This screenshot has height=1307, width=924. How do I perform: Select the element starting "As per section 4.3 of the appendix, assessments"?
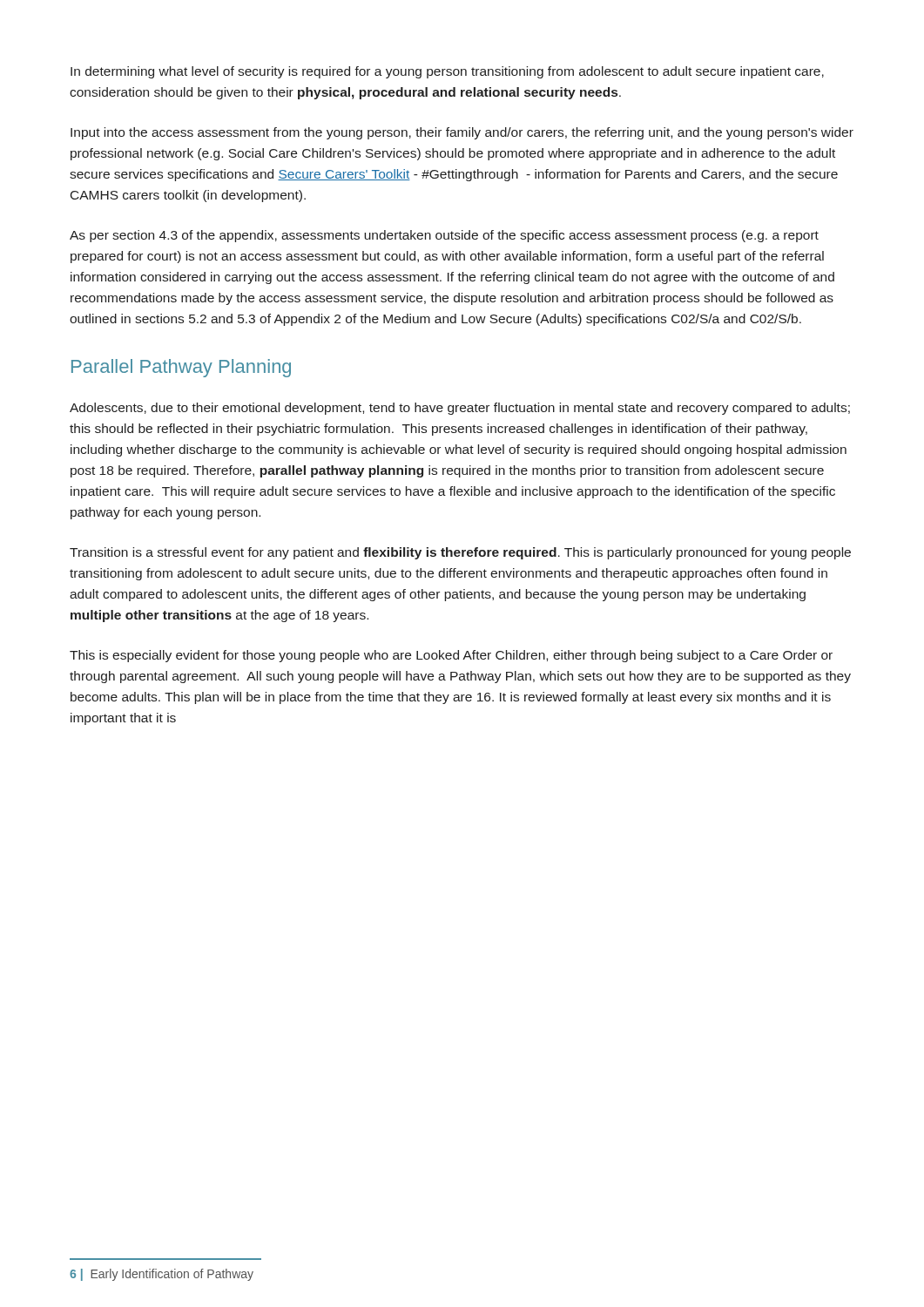(452, 277)
